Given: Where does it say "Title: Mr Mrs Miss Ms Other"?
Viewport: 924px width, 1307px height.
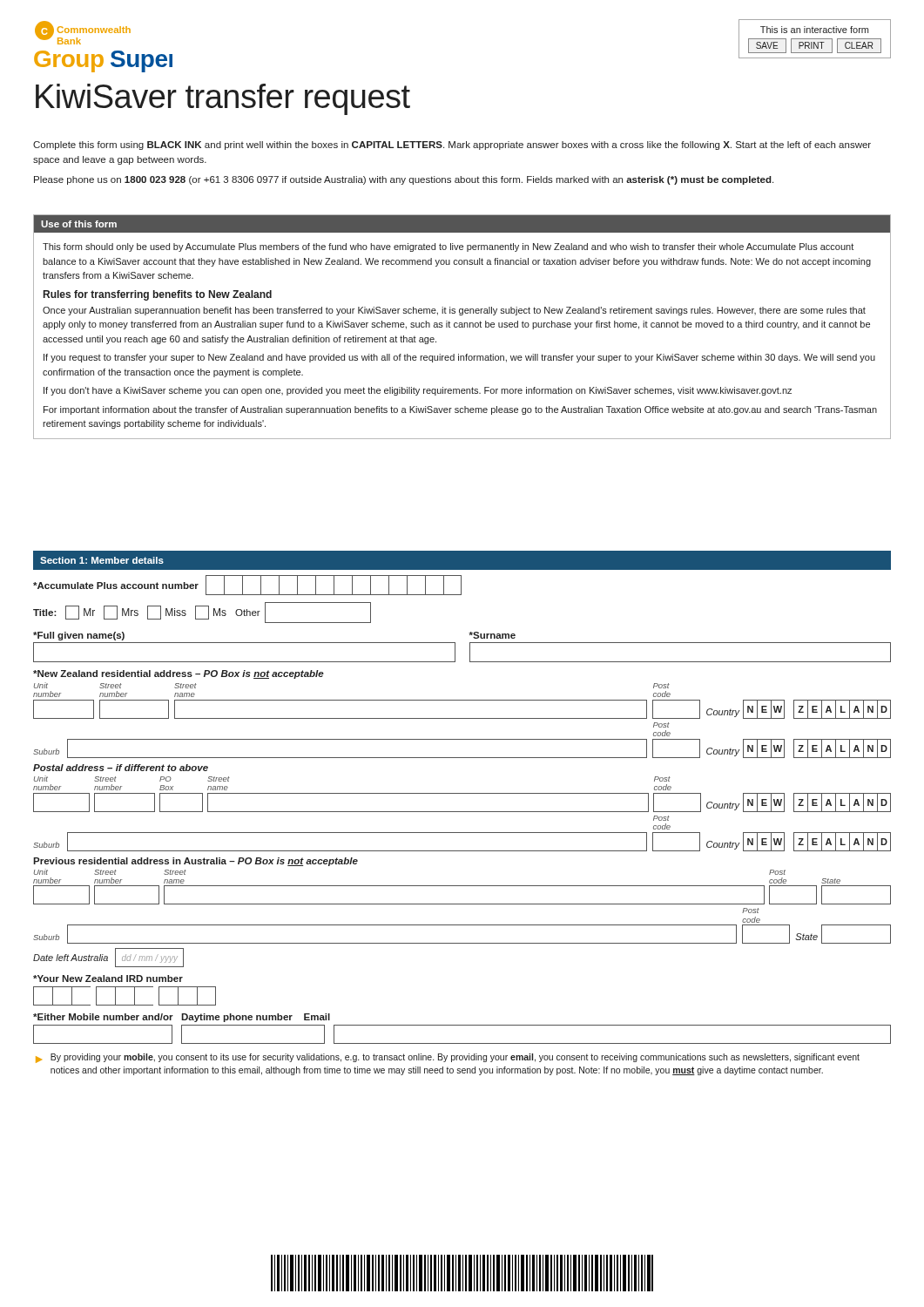Looking at the screenshot, I should pos(202,613).
